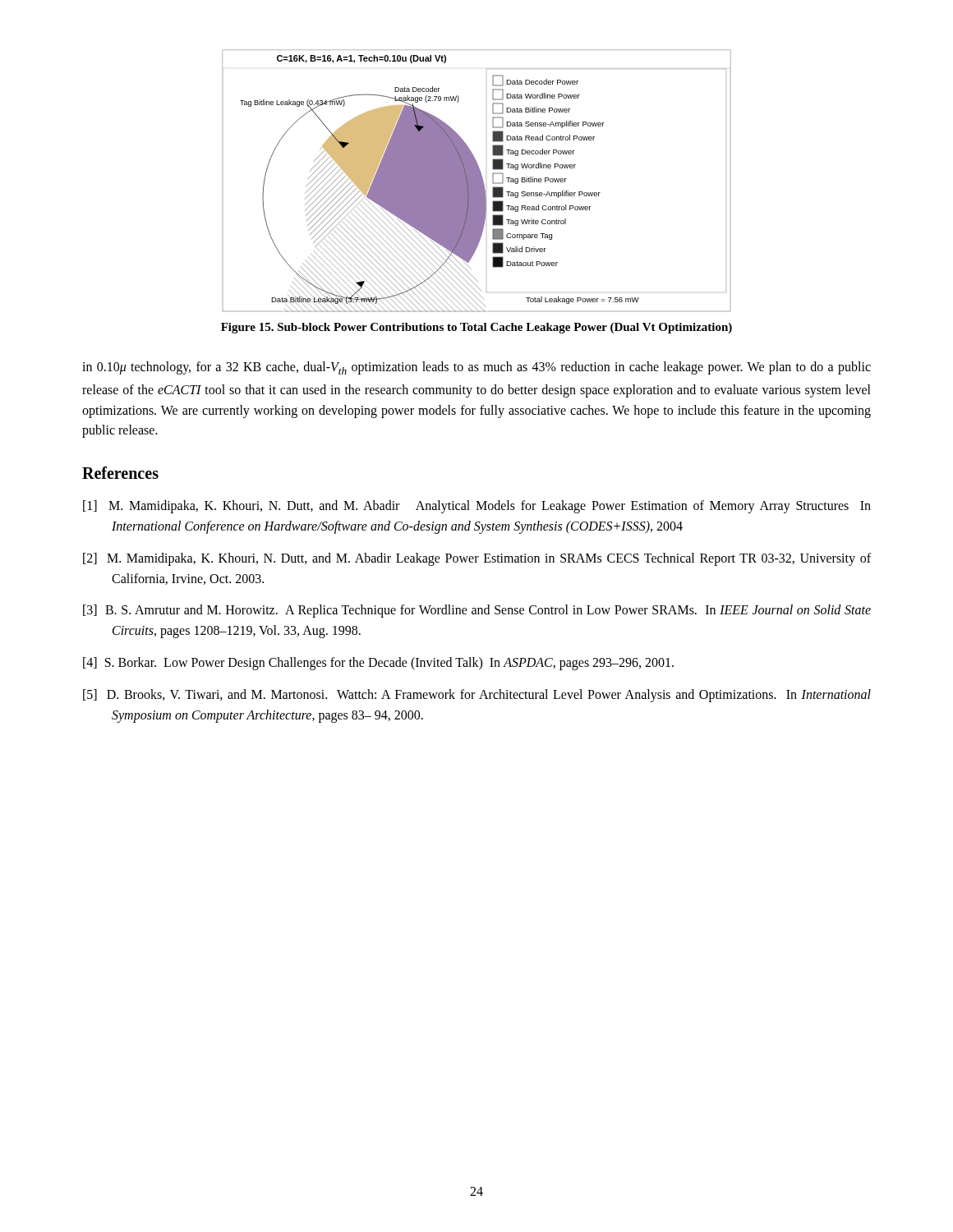Find the block on this page that starts "[3] B. S. Amrutur and M."
The height and width of the screenshot is (1232, 953).
(476, 620)
